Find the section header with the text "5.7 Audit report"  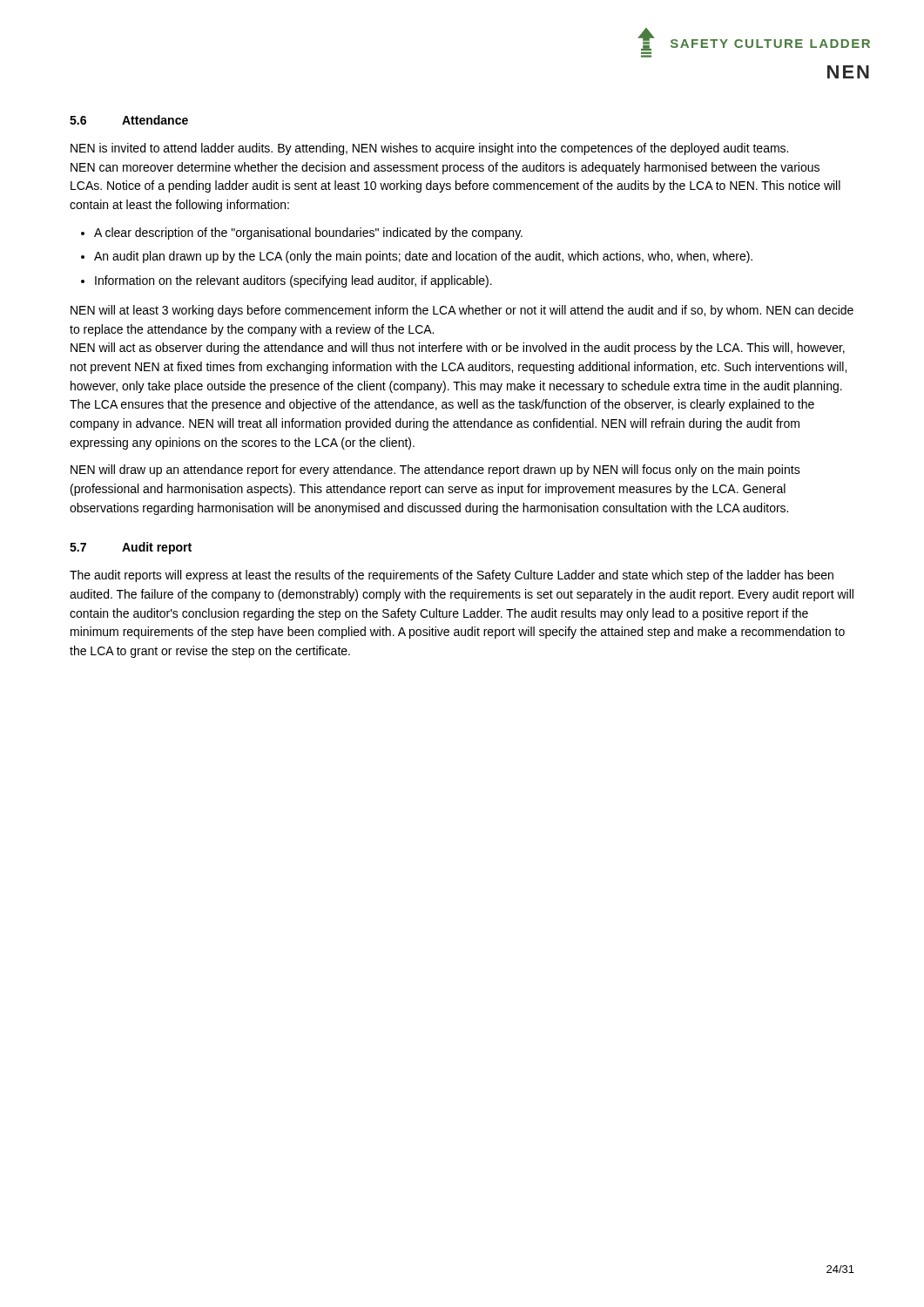[x=131, y=548]
